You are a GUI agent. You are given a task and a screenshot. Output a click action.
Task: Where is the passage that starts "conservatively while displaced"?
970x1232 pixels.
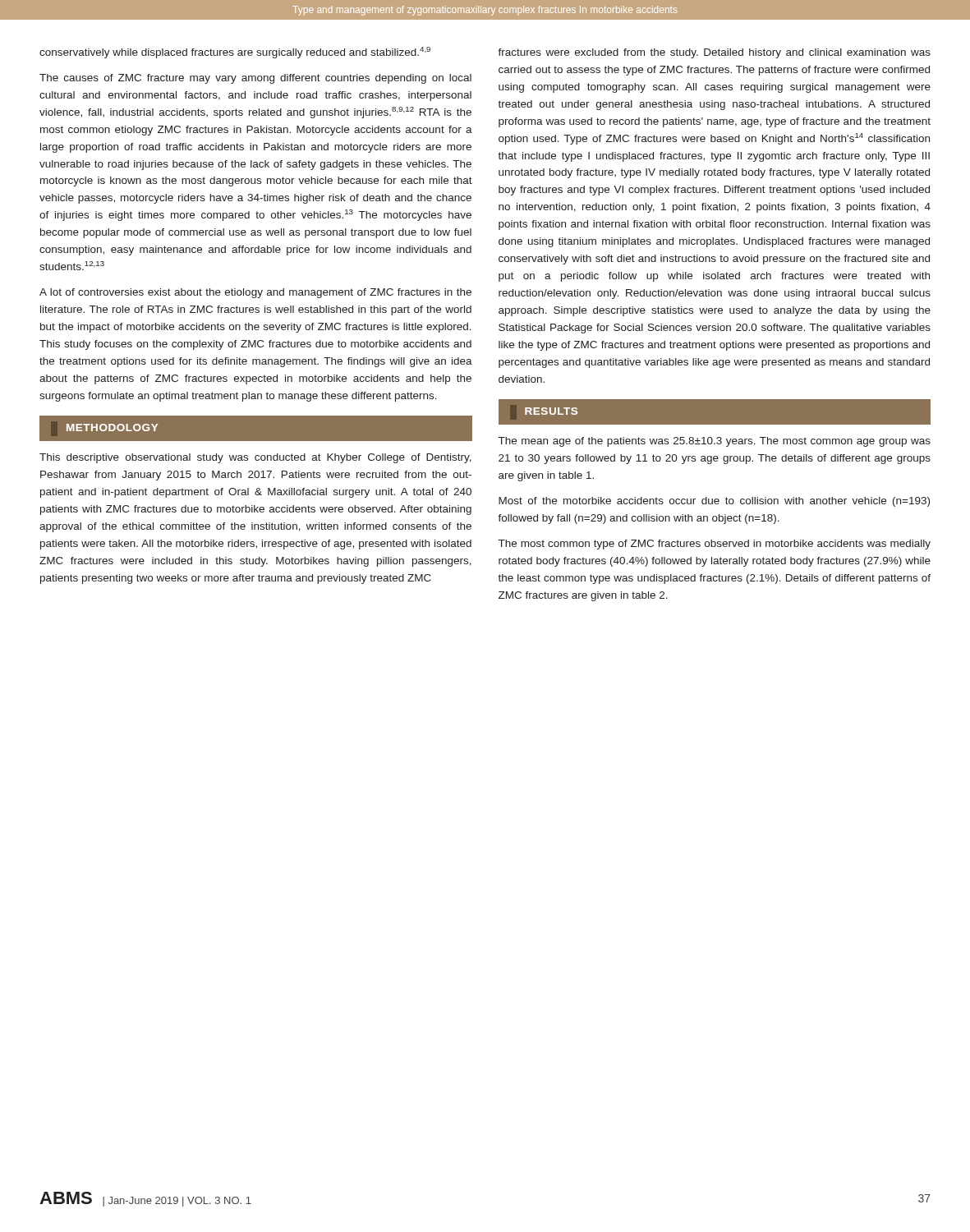[256, 224]
